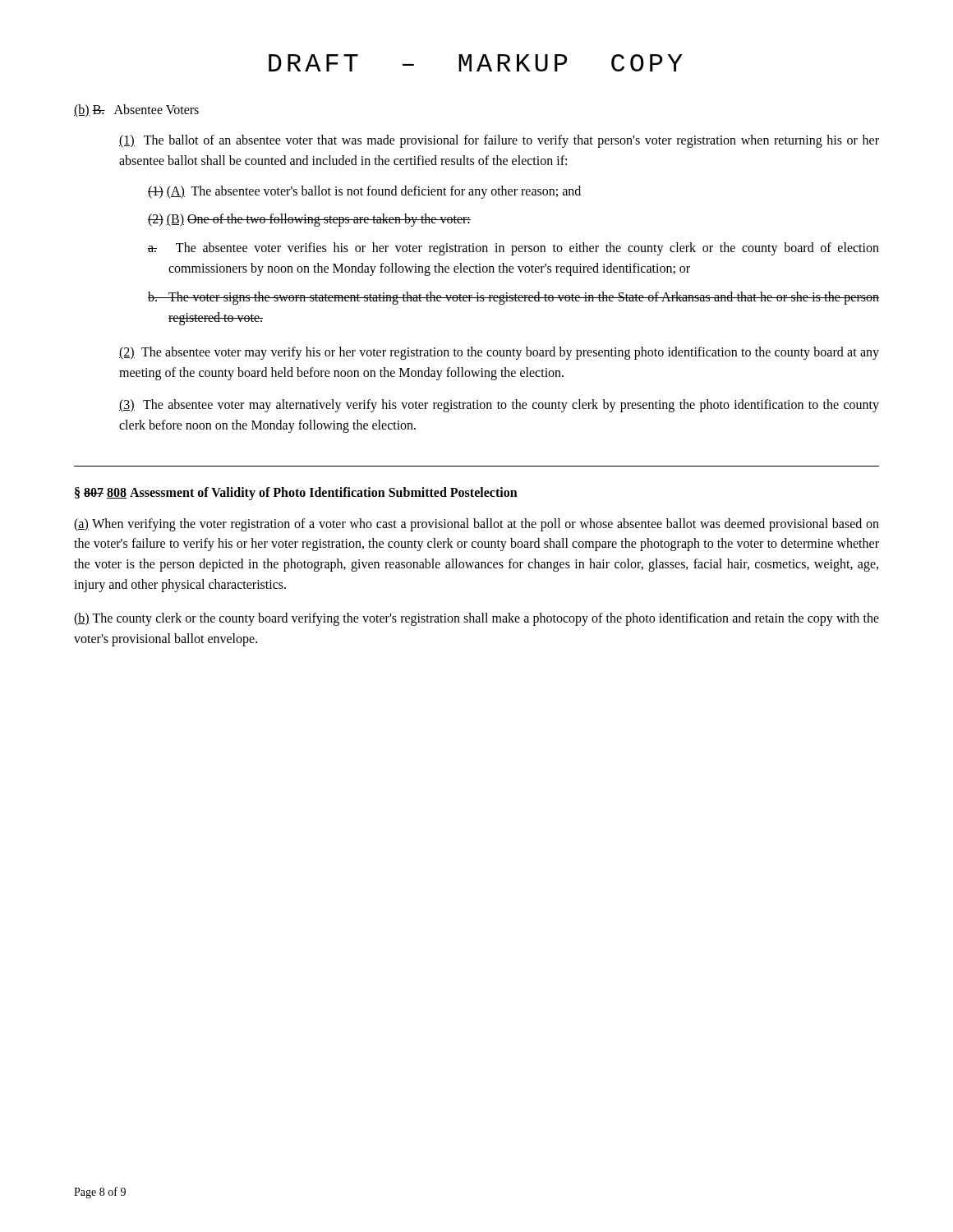Viewport: 953px width, 1232px height.
Task: Point to the text block starting "(2) The absentee voter may verify his or"
Action: coord(499,362)
